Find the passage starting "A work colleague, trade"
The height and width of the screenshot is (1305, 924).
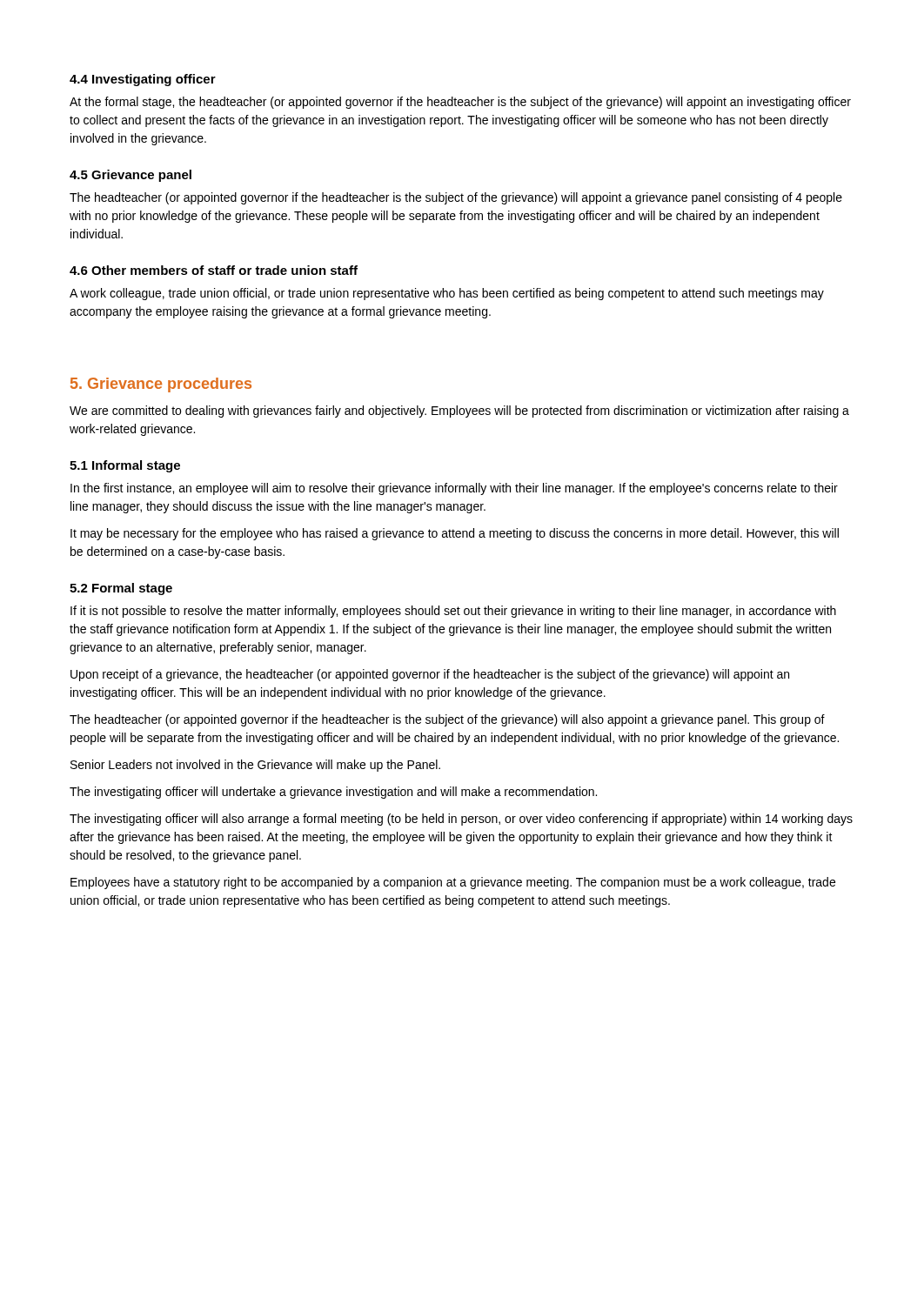(447, 302)
